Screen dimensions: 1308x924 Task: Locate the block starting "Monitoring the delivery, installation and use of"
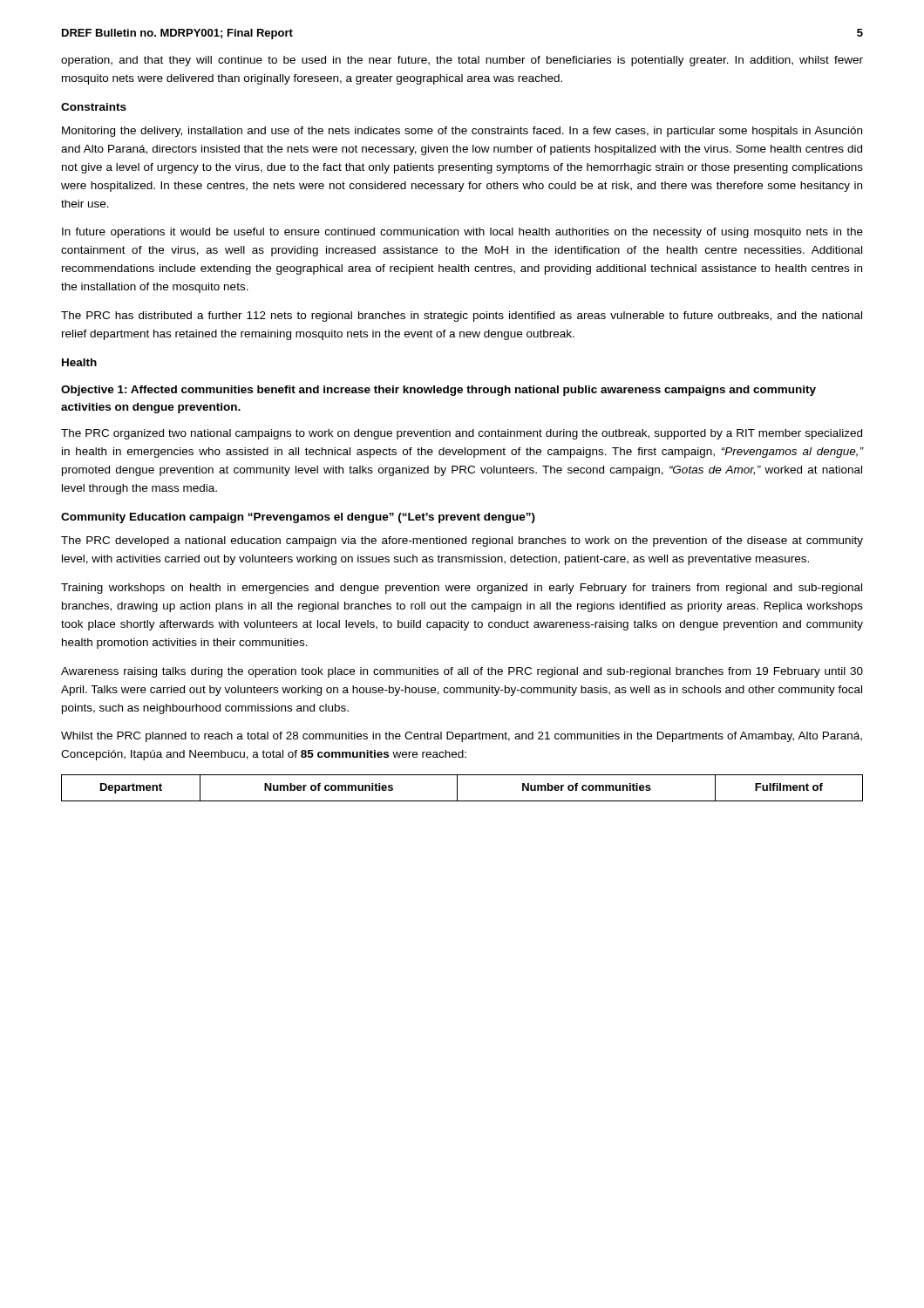(462, 168)
